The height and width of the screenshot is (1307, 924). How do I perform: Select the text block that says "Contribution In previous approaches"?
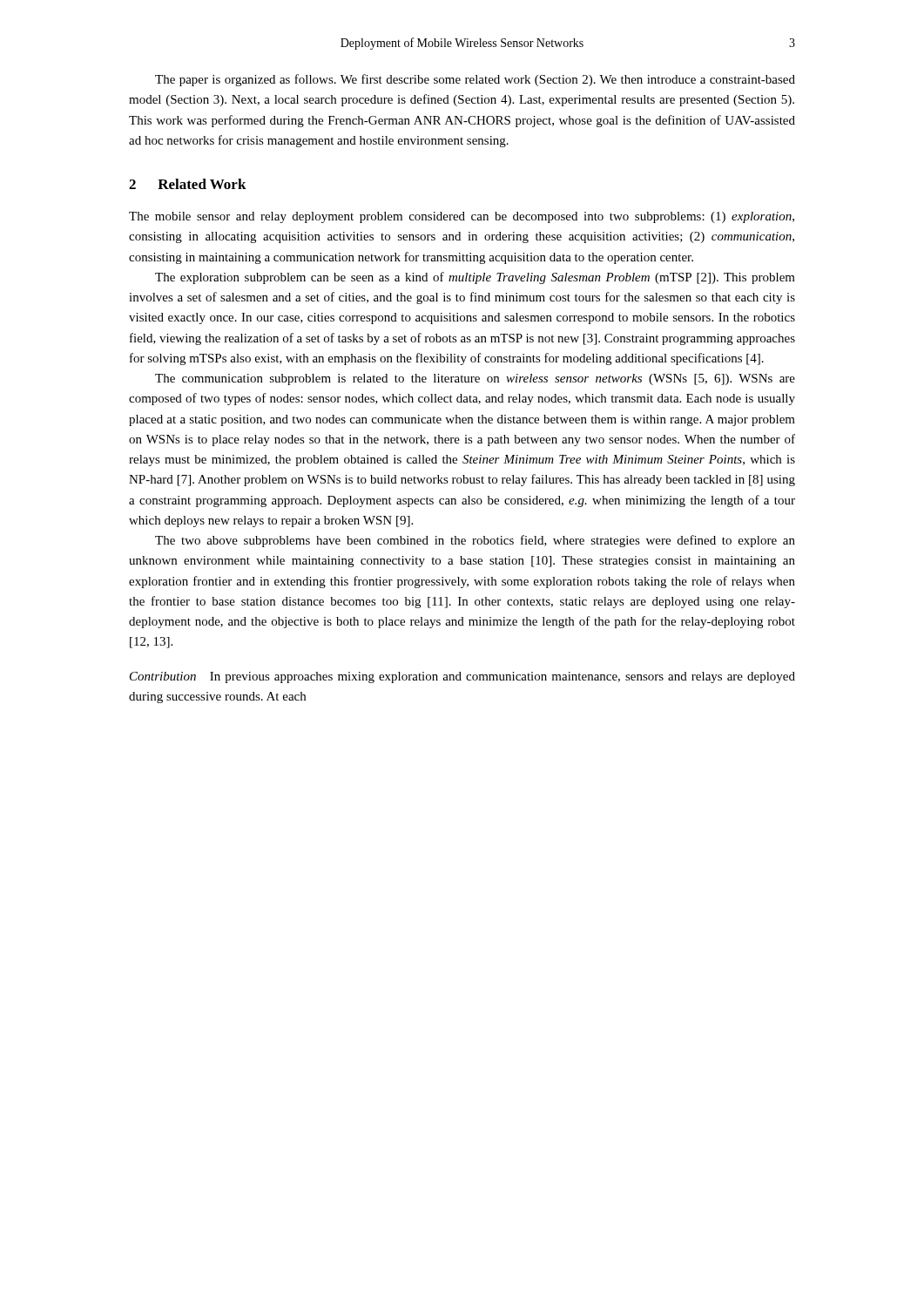coord(462,686)
